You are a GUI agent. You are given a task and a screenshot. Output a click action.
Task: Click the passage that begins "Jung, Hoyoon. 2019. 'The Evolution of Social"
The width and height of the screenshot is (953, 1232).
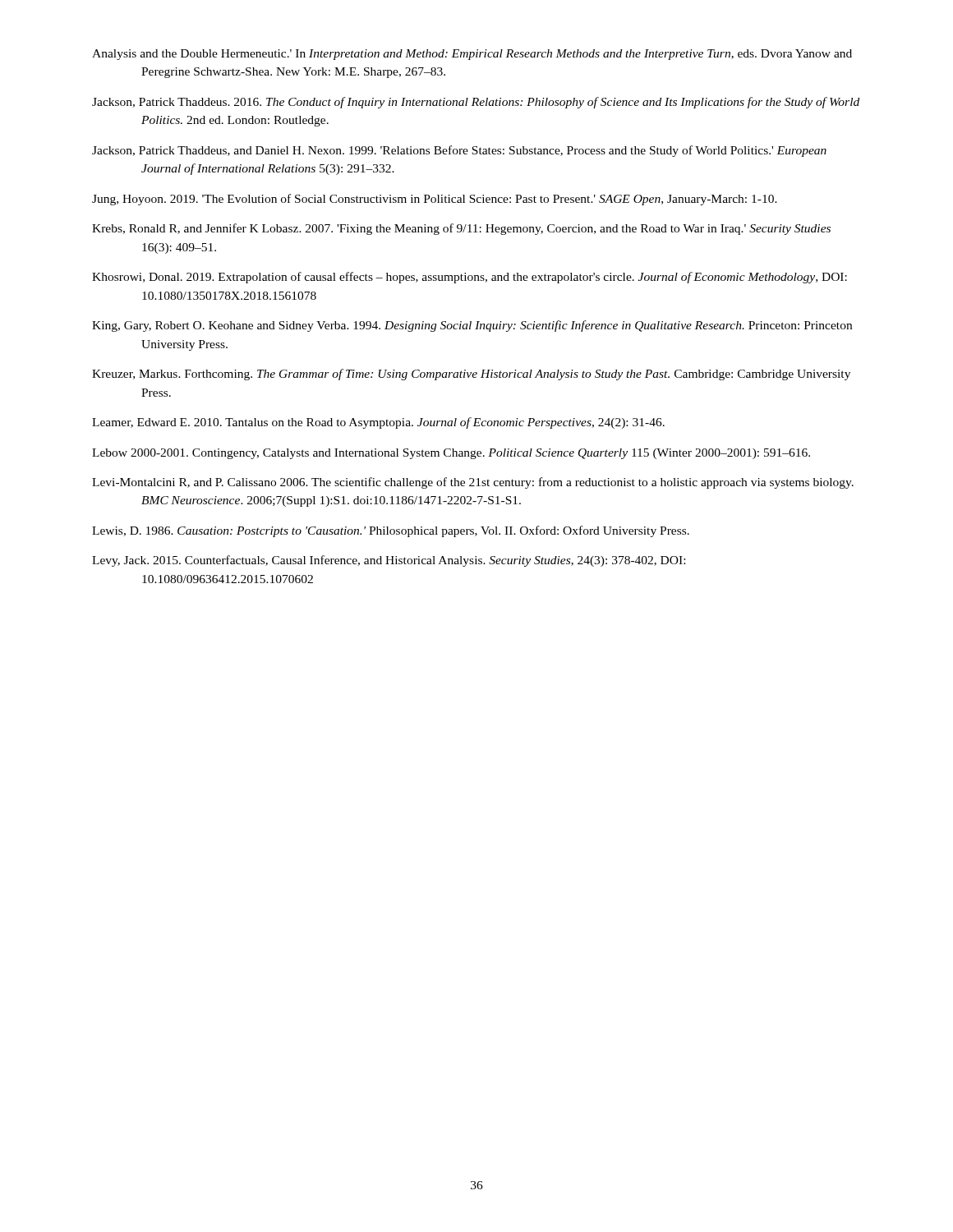click(435, 198)
